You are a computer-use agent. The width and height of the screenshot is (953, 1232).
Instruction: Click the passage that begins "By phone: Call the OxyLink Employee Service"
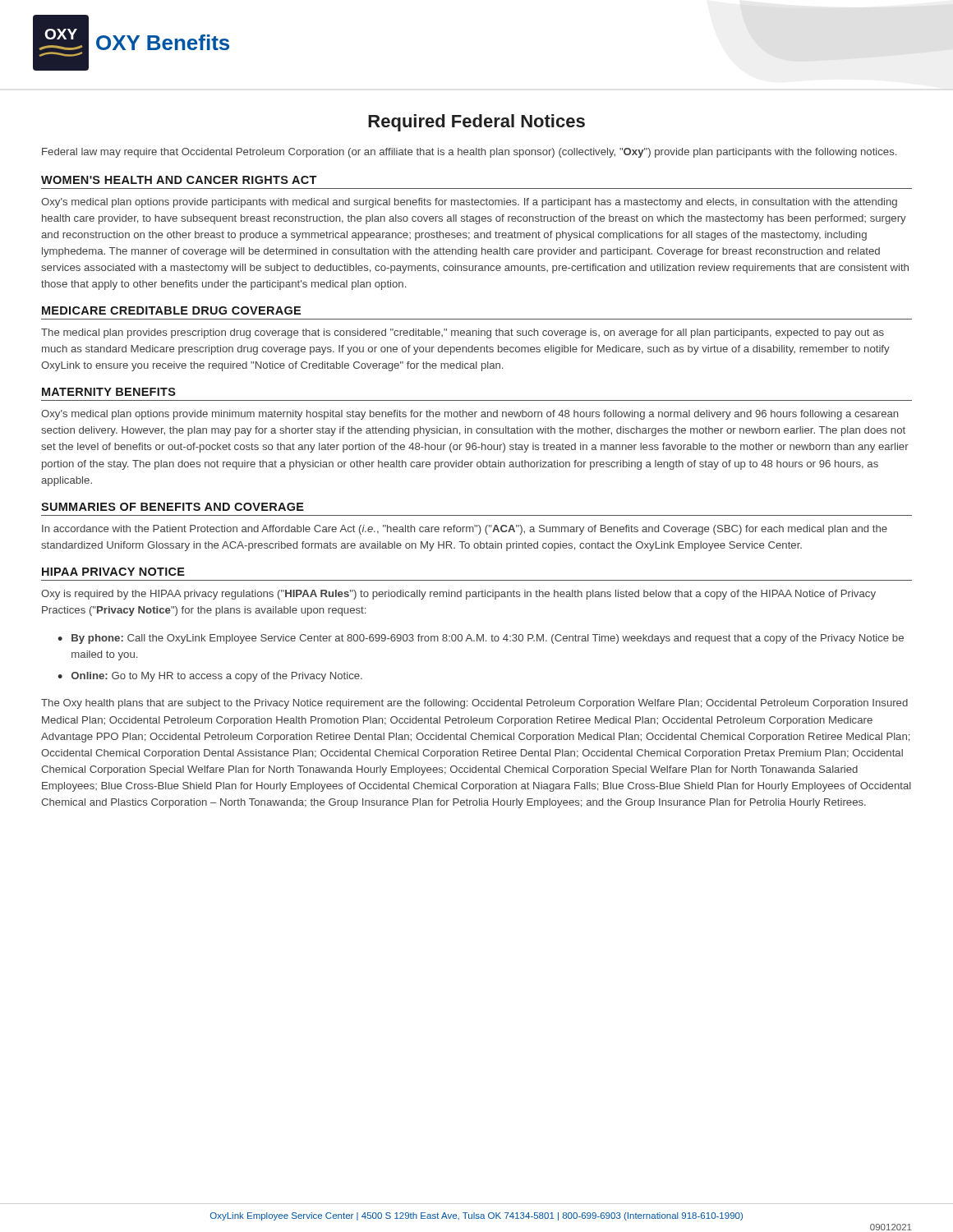pos(491,646)
